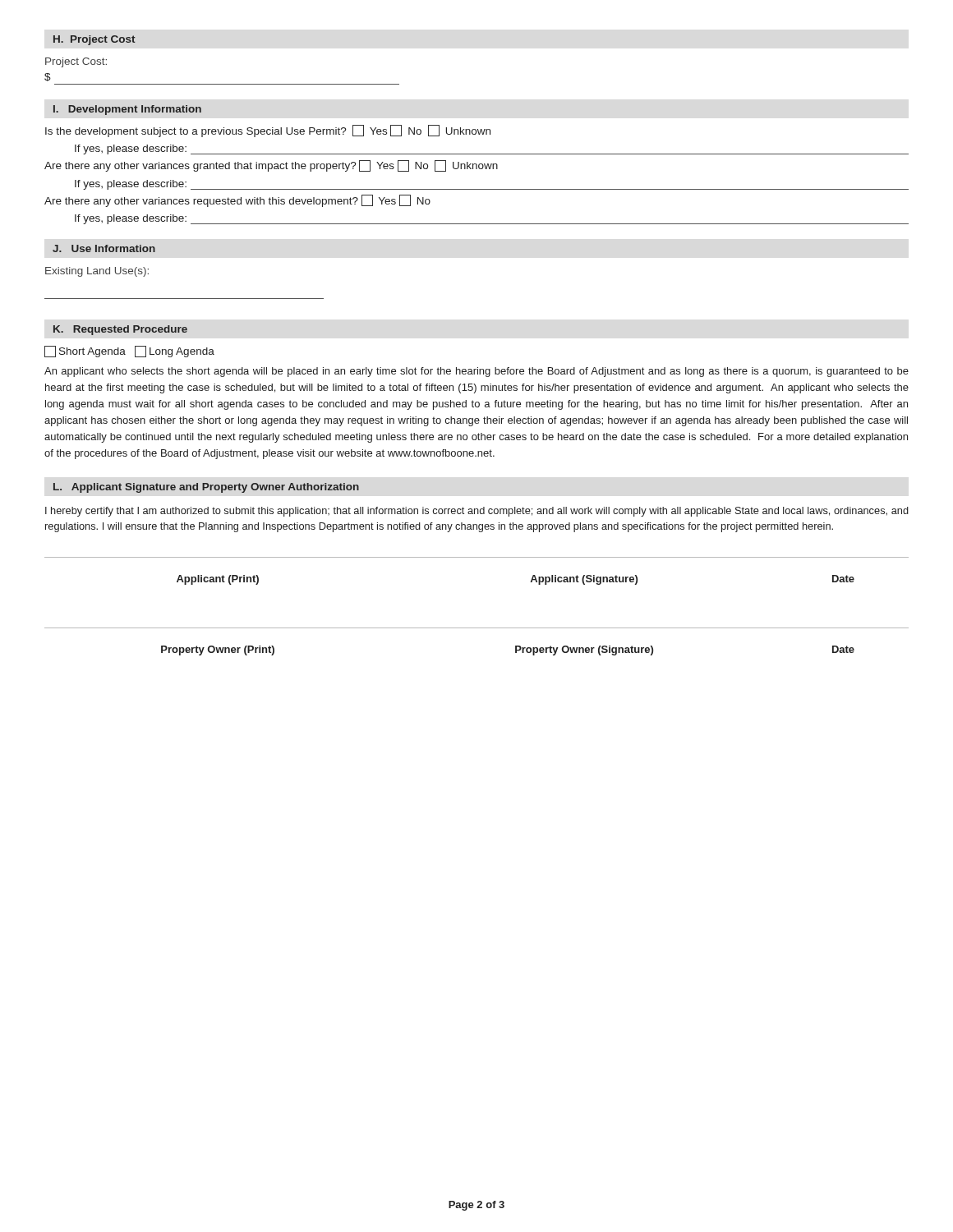The image size is (953, 1232).
Task: Find the text block containing "Is the development subject to"
Action: tap(268, 131)
